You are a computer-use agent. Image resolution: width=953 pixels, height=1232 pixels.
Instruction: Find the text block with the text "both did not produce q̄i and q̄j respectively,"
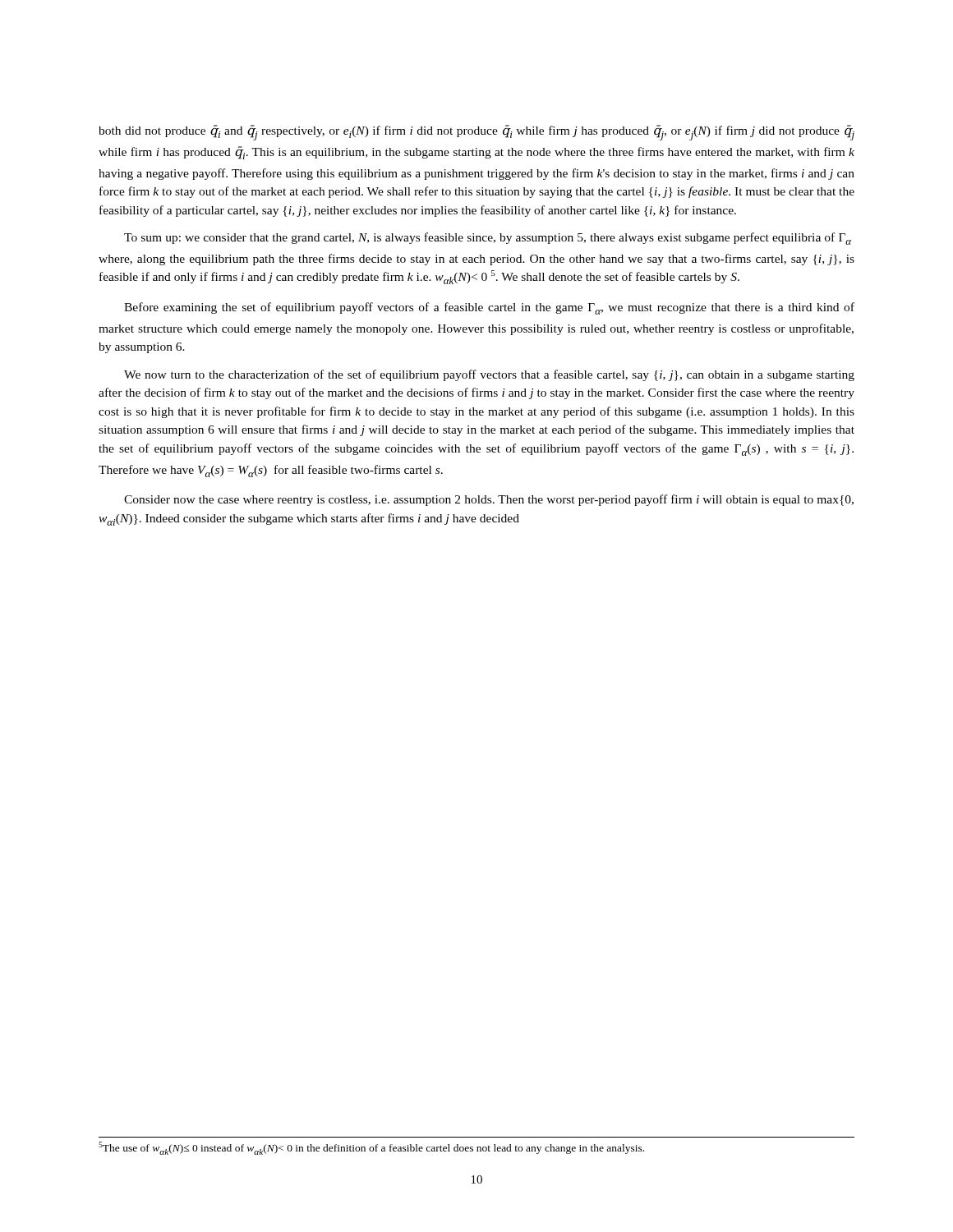(476, 170)
